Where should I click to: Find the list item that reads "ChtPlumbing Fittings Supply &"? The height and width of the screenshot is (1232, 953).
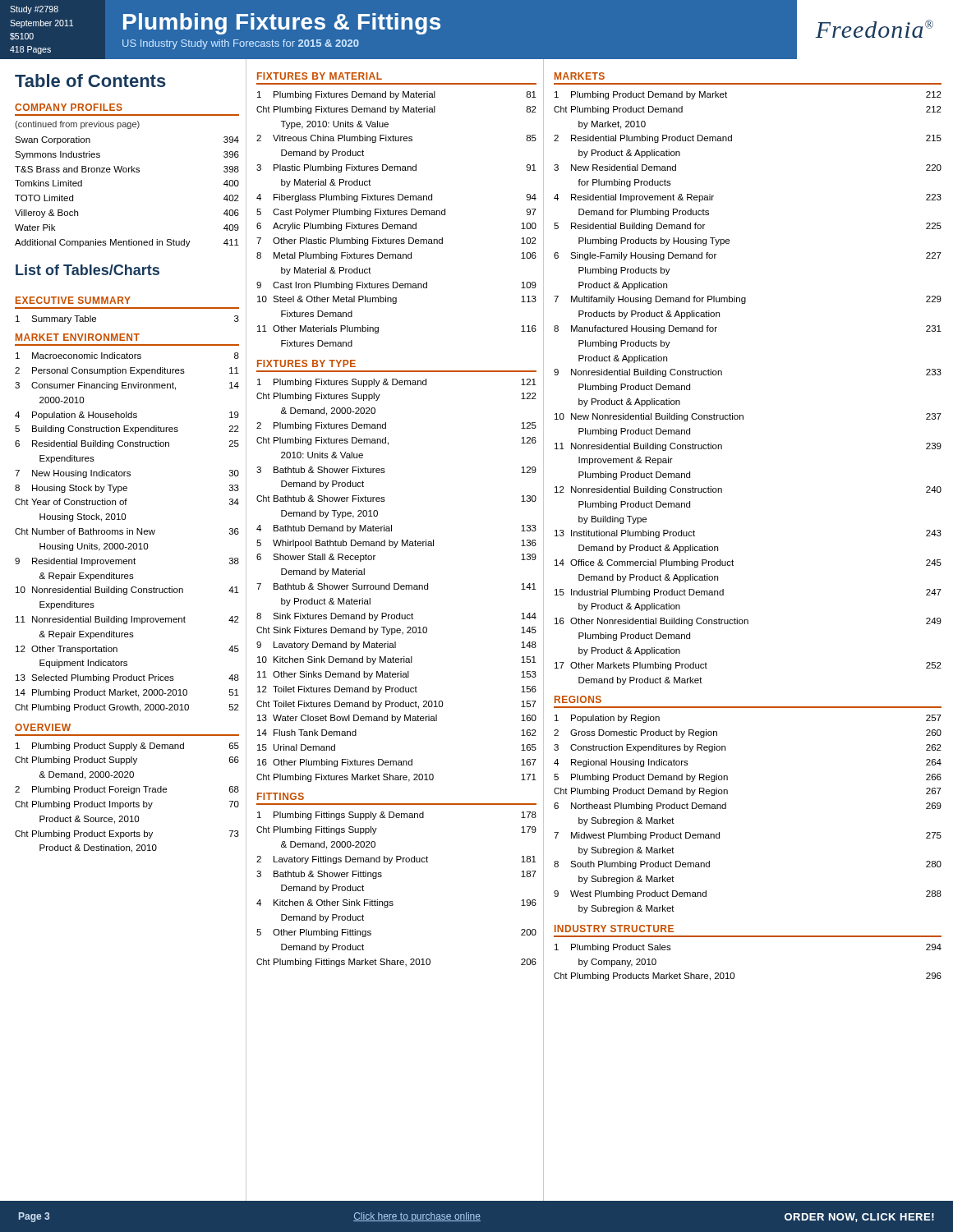tap(318, 830)
